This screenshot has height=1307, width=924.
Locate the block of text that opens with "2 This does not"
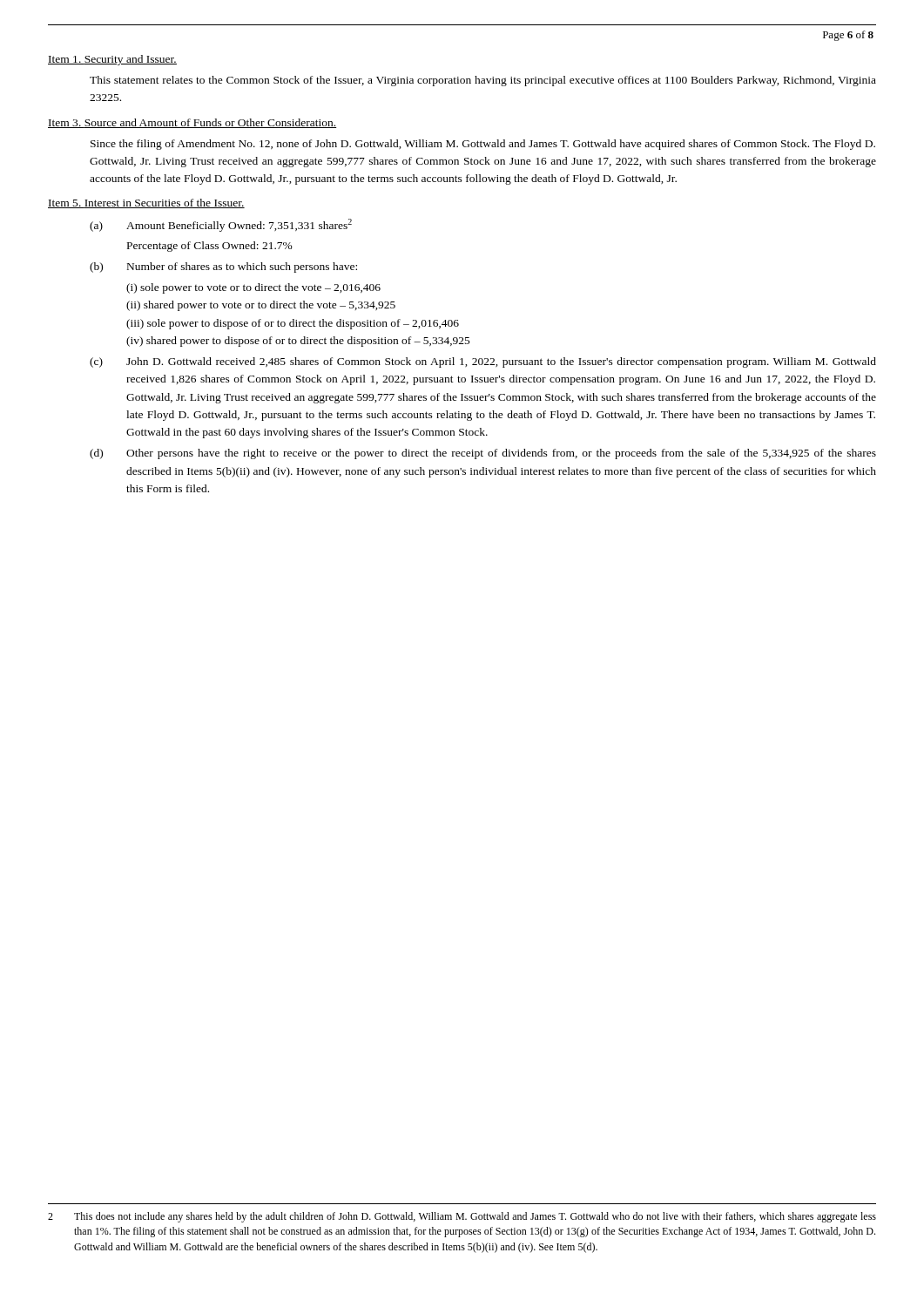click(462, 1232)
